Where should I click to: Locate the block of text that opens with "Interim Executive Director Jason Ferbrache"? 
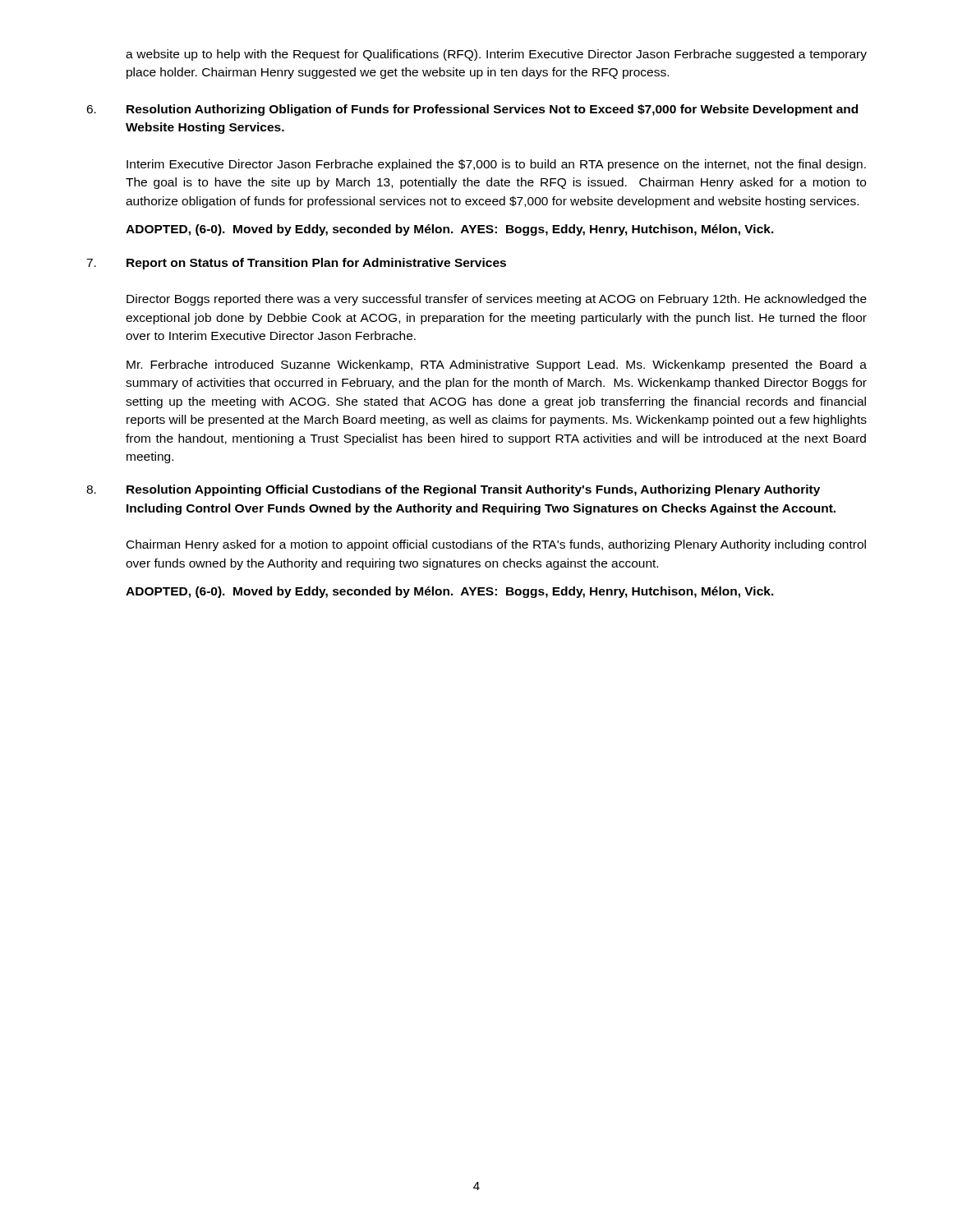click(496, 182)
